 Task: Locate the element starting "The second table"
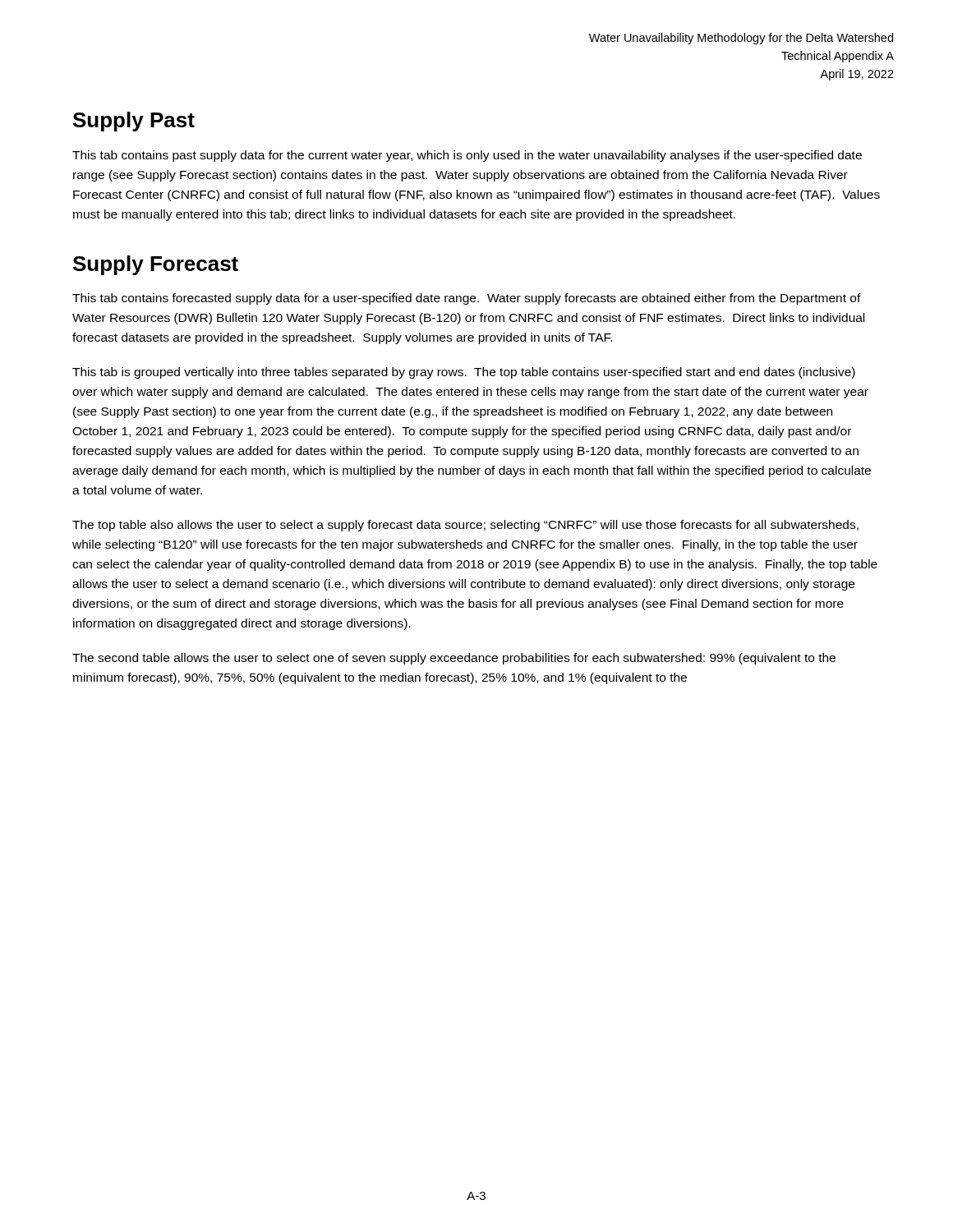click(x=454, y=668)
